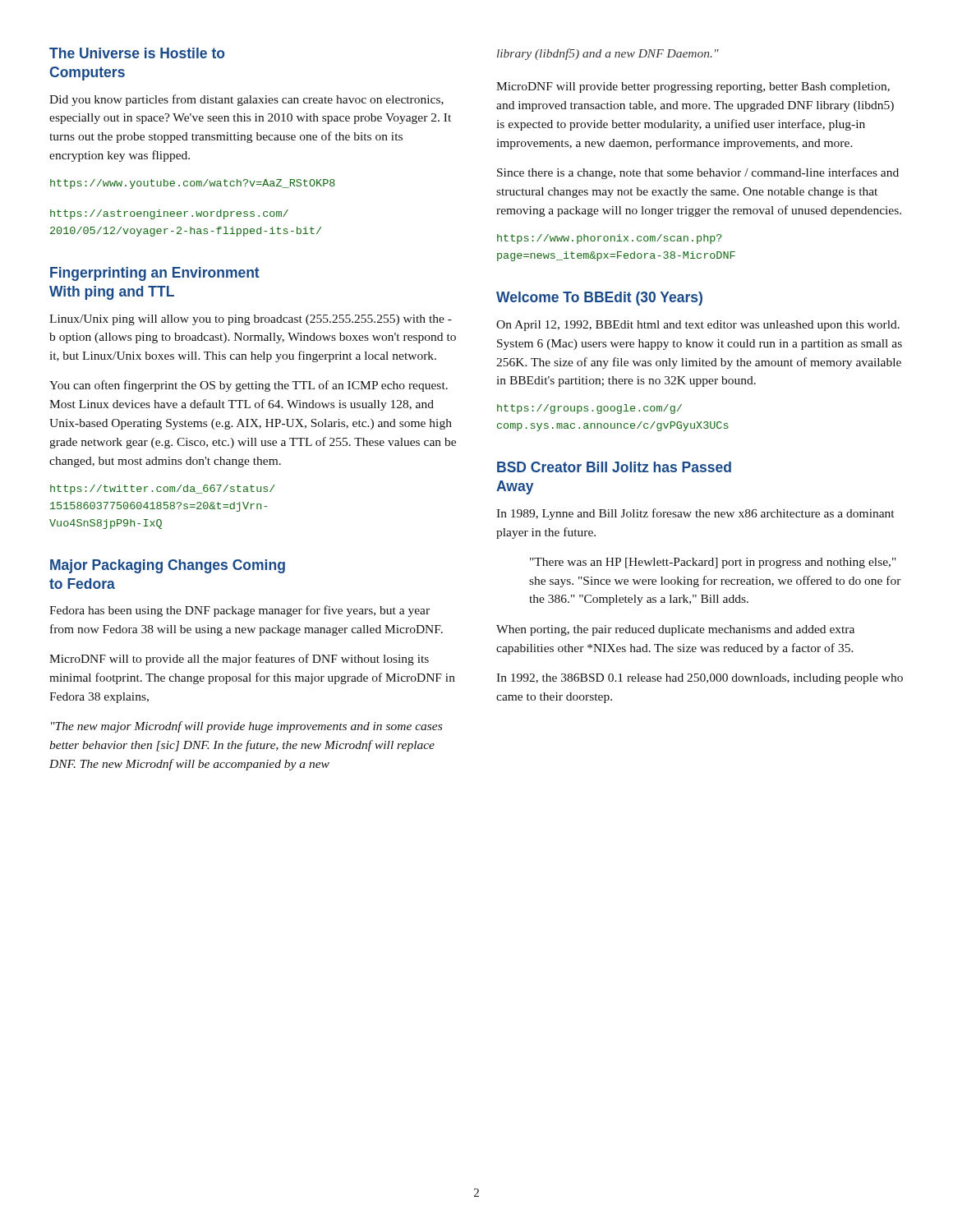Locate the region starting "Linux/Unix ping will allow you to ping"
This screenshot has width=953, height=1232.
pos(253,337)
